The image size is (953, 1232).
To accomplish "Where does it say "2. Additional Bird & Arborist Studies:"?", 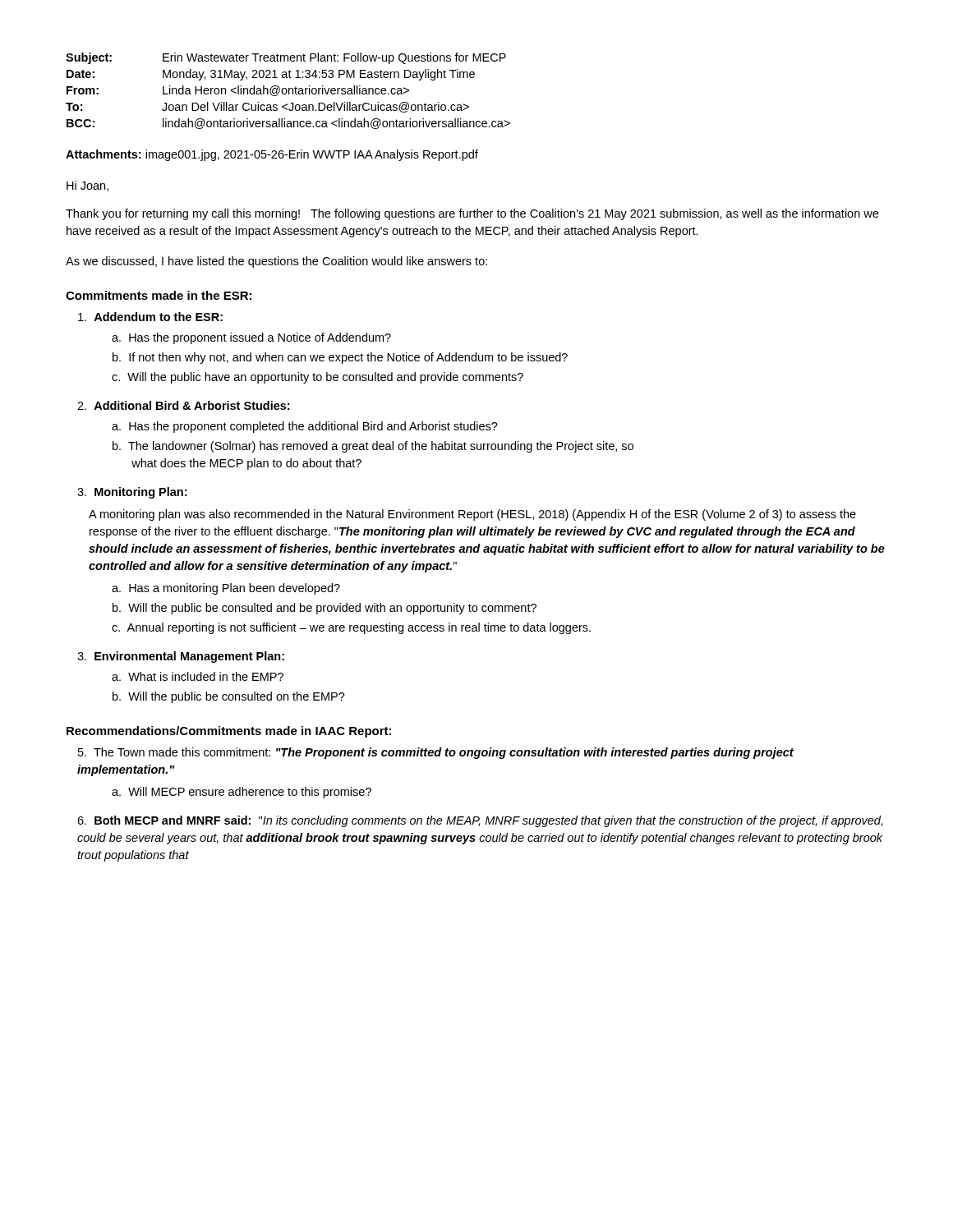I will (x=184, y=406).
